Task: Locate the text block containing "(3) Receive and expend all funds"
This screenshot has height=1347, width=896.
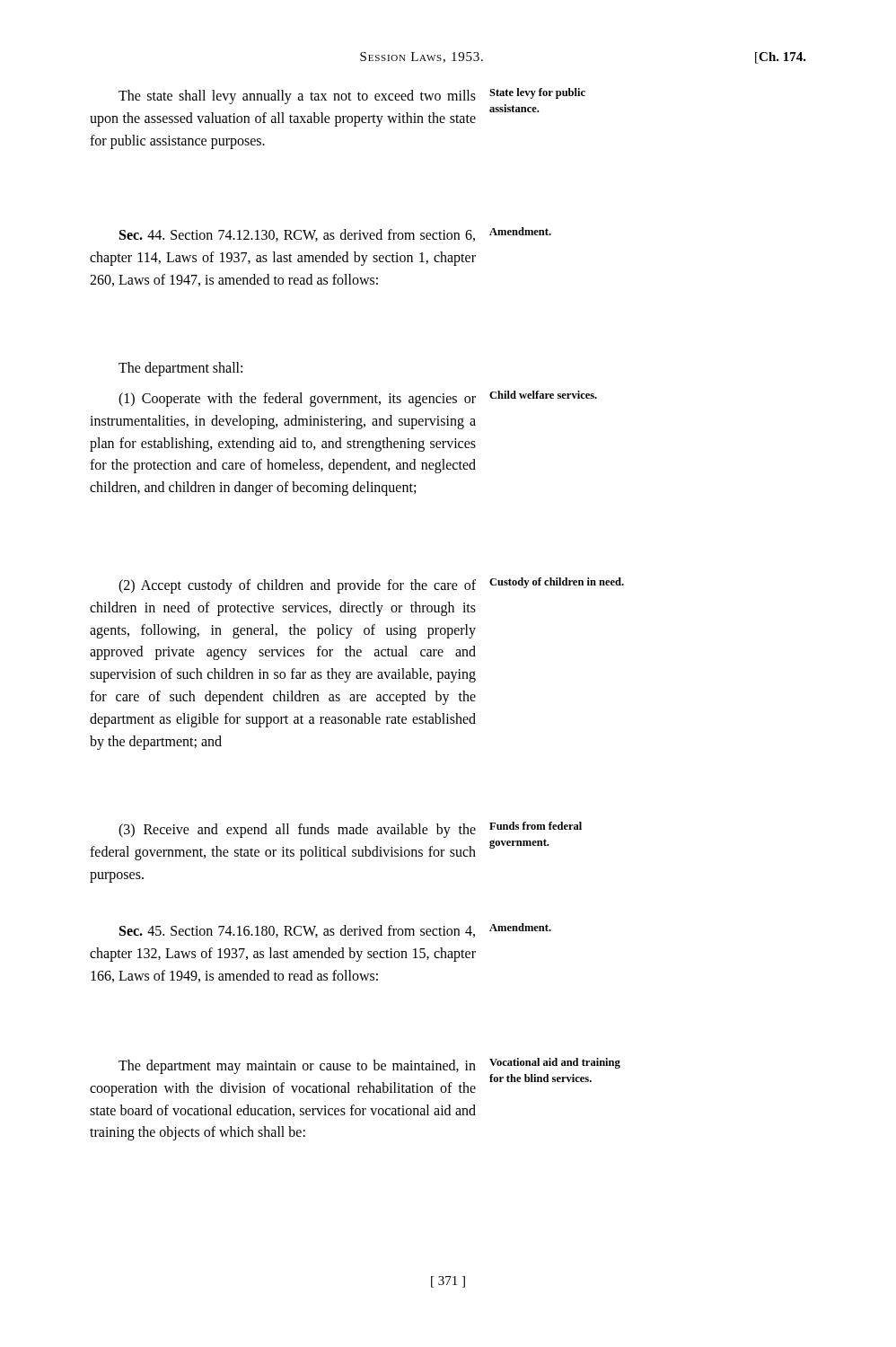Action: click(x=359, y=852)
